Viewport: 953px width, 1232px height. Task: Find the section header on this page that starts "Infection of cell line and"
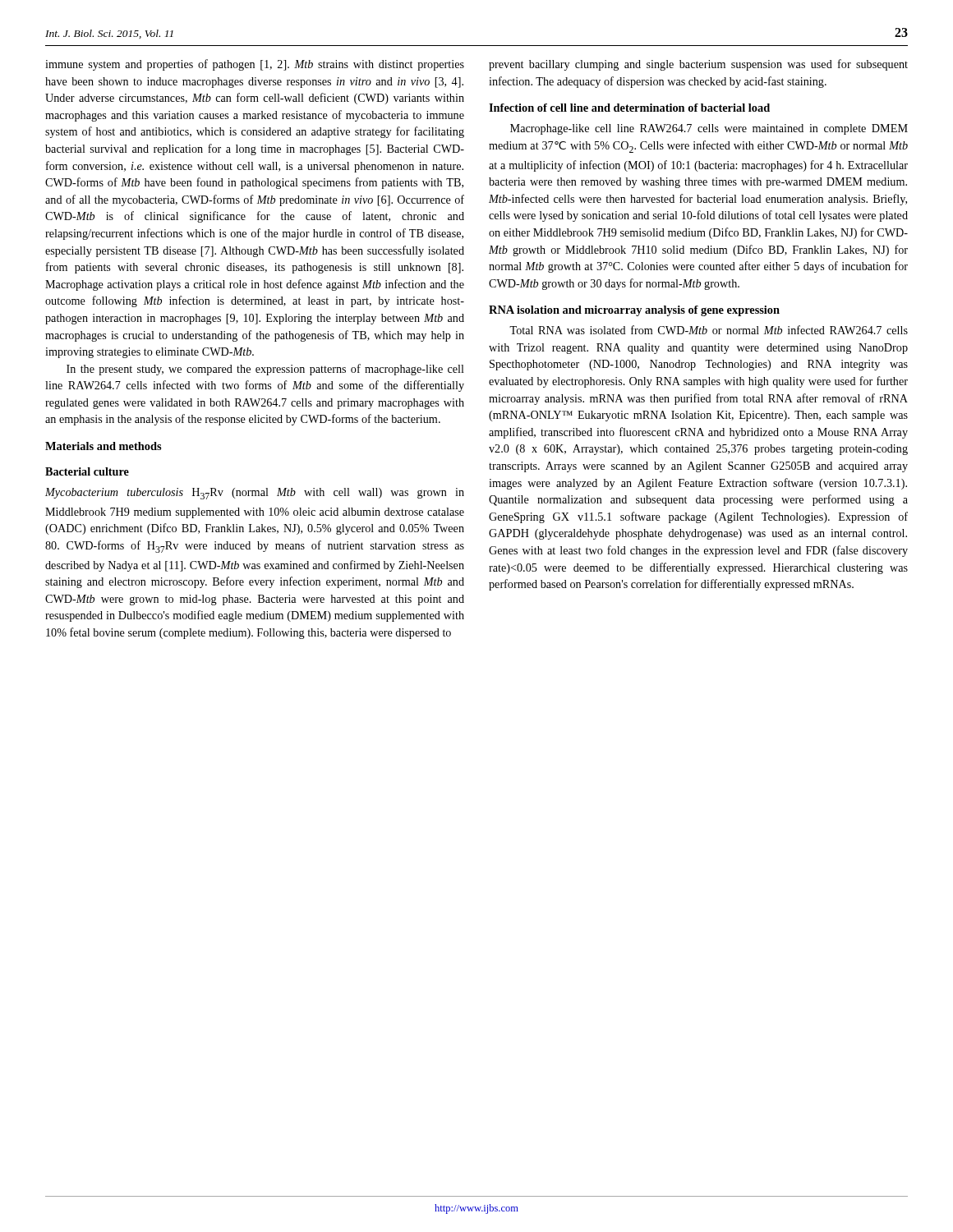(x=698, y=108)
